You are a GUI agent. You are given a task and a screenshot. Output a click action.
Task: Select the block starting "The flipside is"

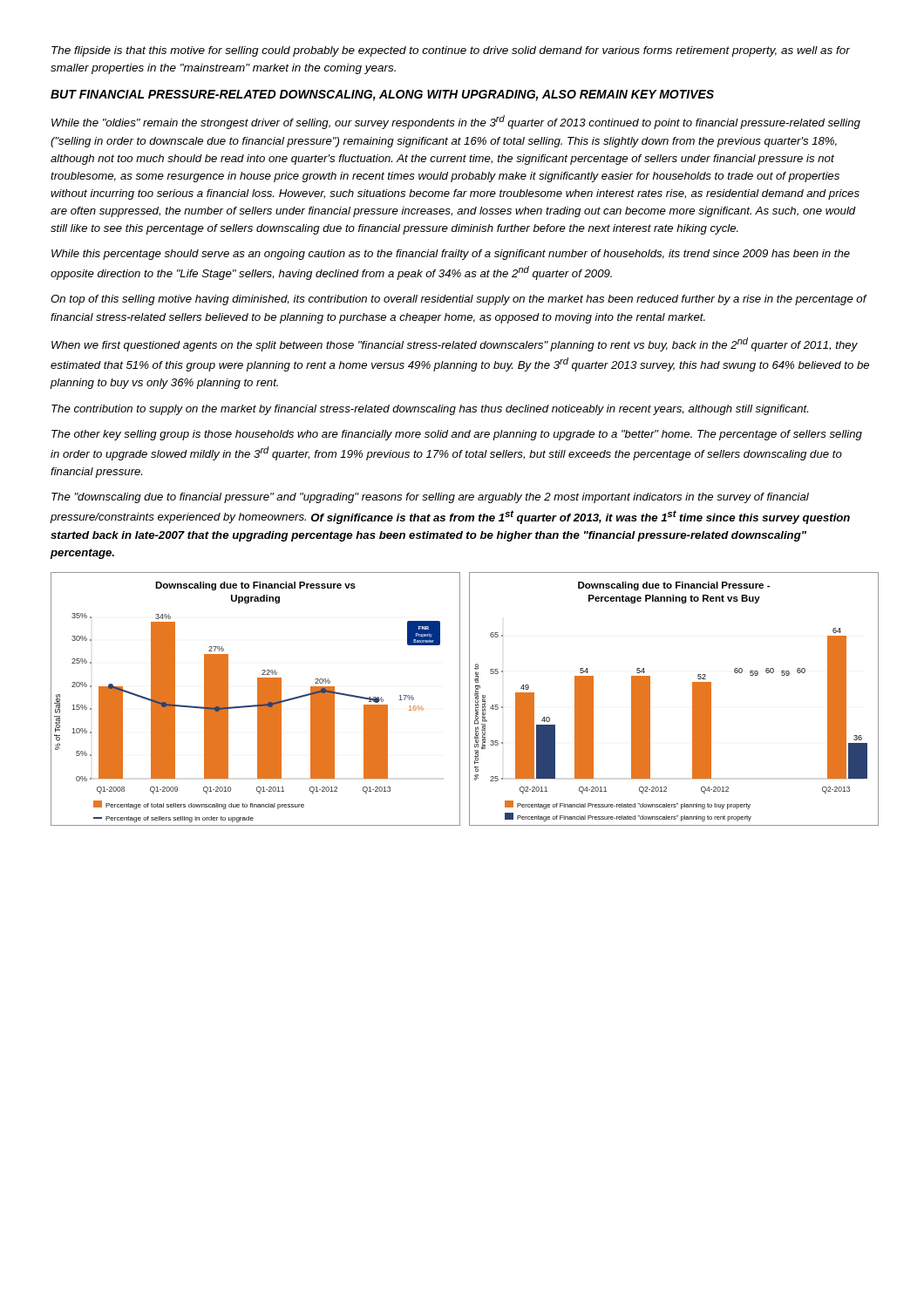462,60
